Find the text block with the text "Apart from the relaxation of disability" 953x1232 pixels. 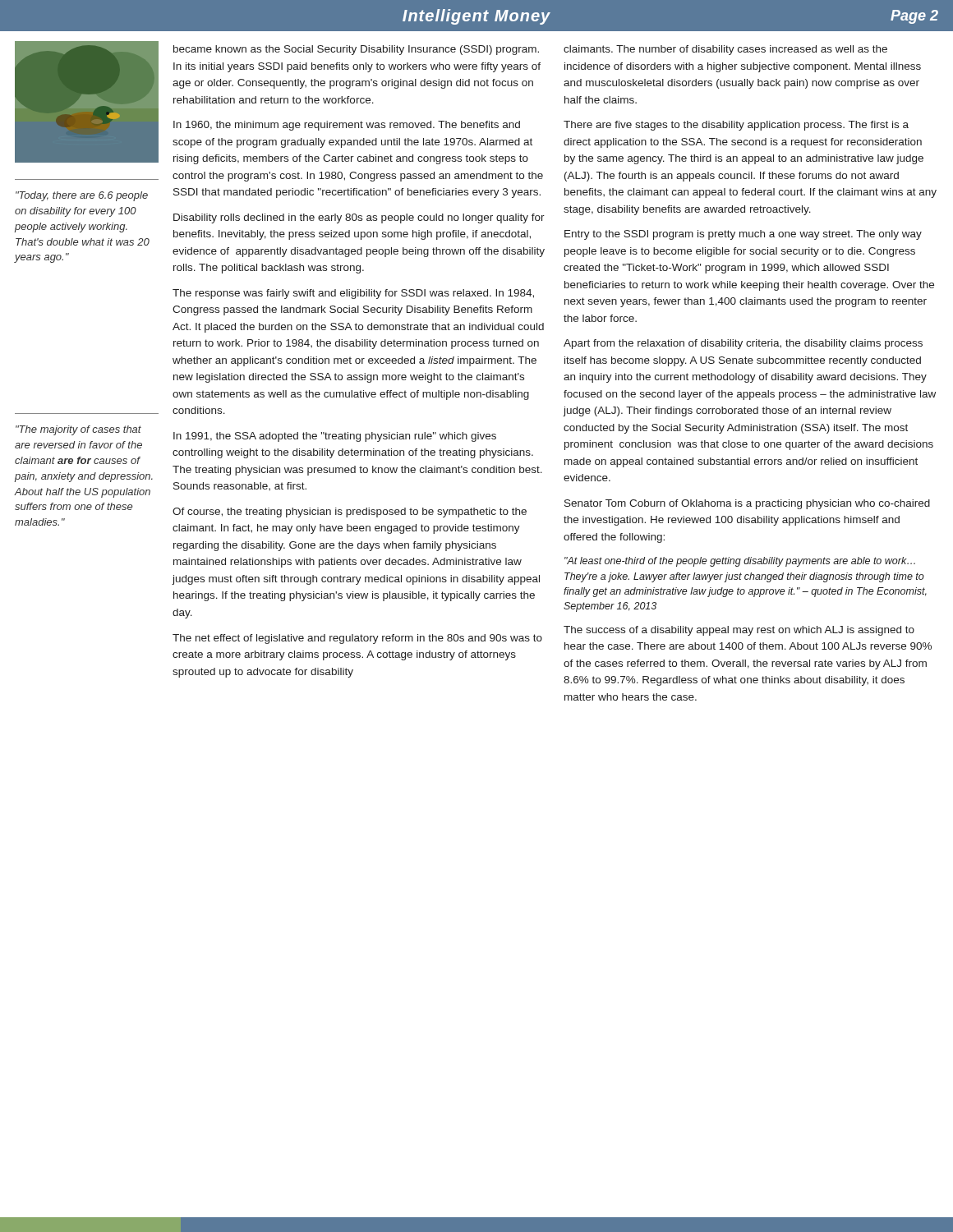[750, 411]
